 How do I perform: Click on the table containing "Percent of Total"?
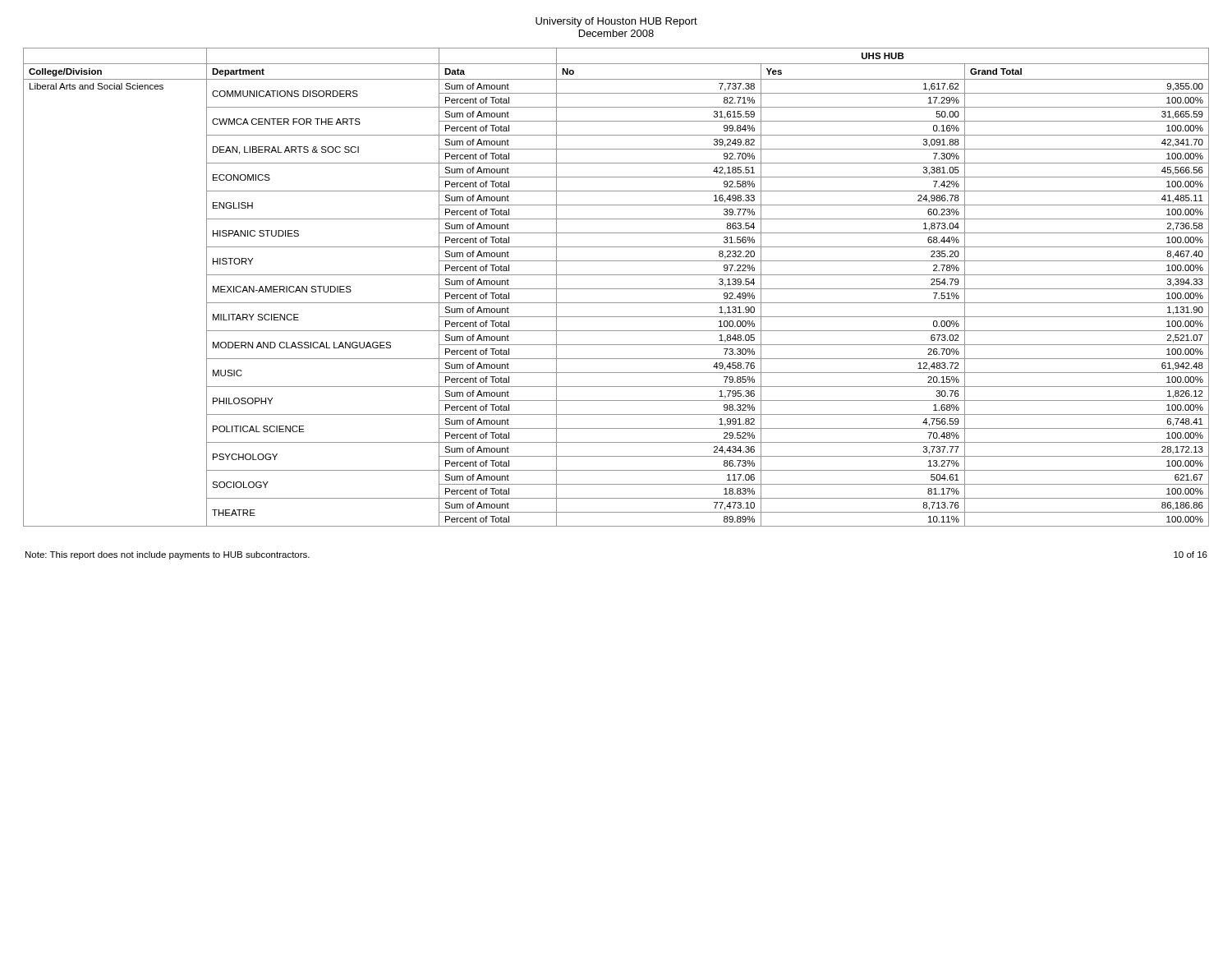point(616,287)
